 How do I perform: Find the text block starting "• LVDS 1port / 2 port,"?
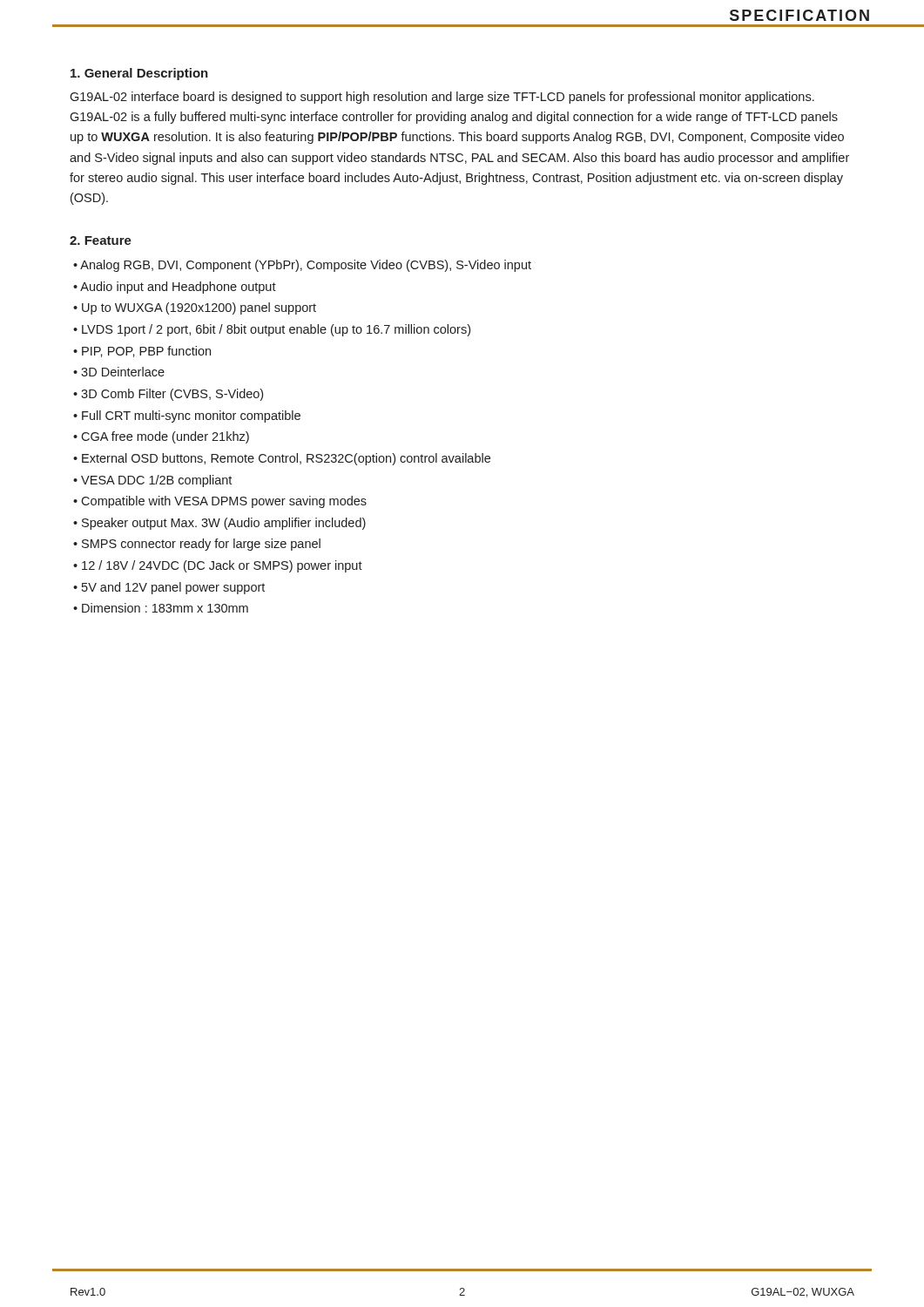point(272,329)
